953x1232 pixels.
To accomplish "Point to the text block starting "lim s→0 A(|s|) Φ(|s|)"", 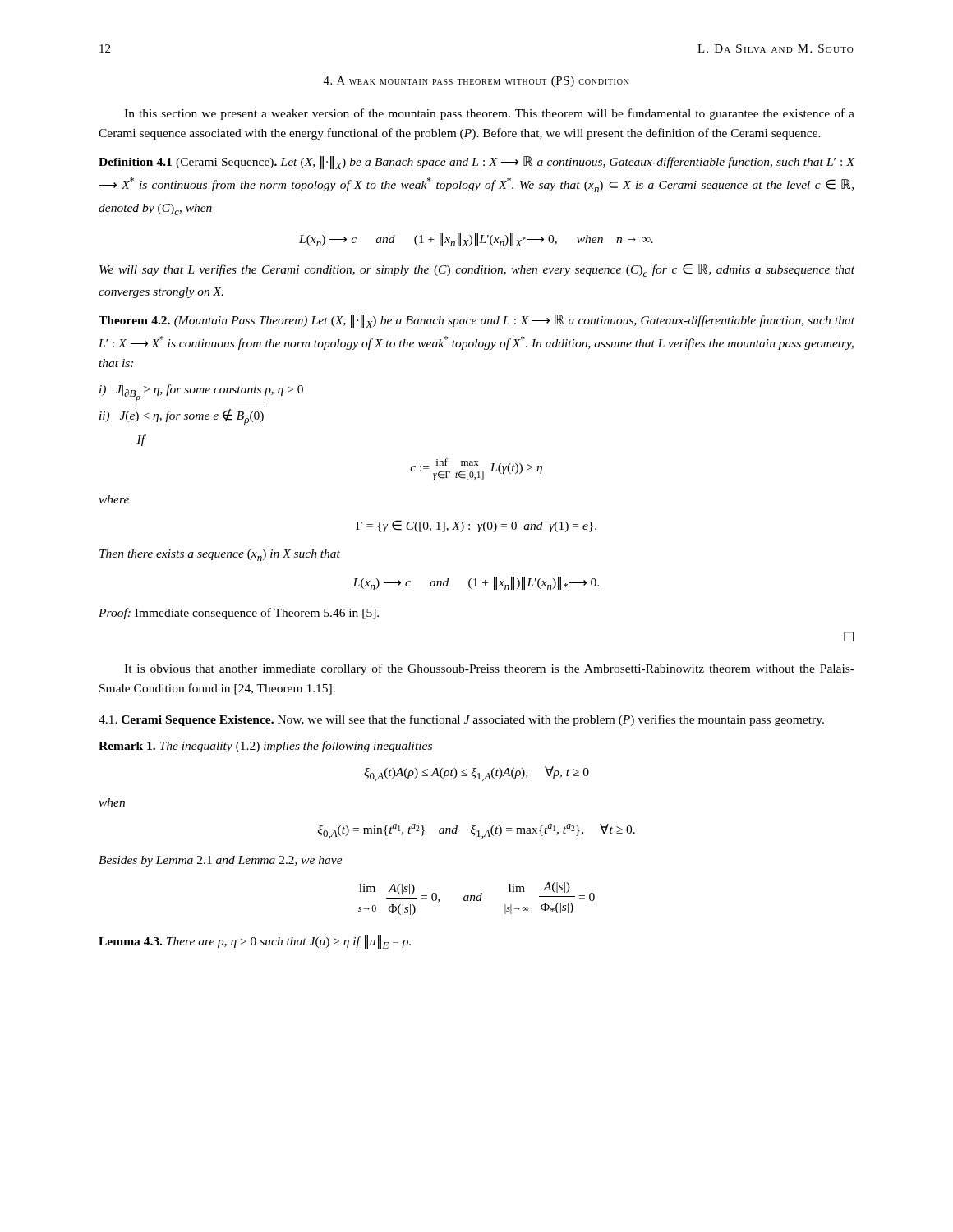I will (476, 898).
